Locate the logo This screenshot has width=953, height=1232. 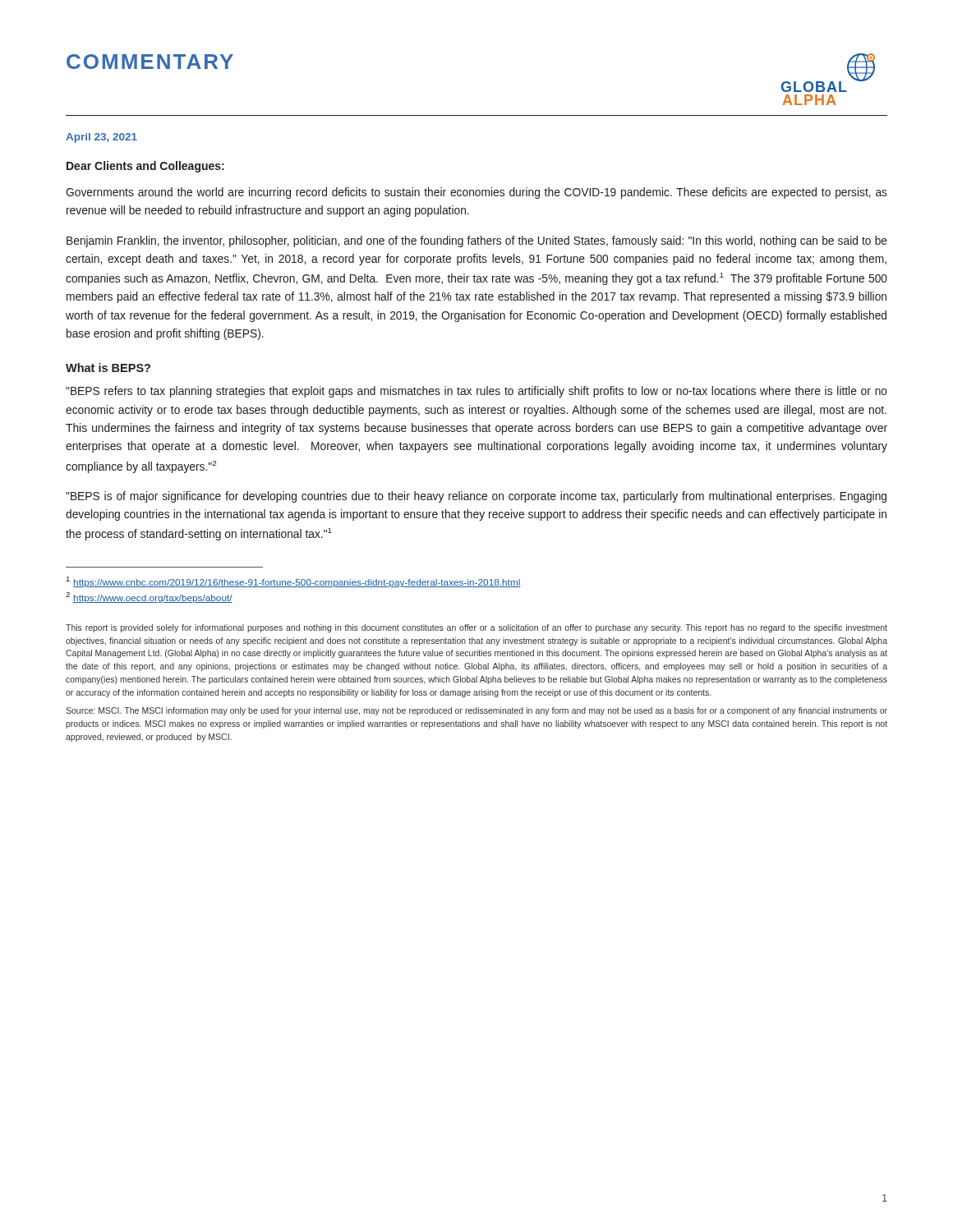834,78
